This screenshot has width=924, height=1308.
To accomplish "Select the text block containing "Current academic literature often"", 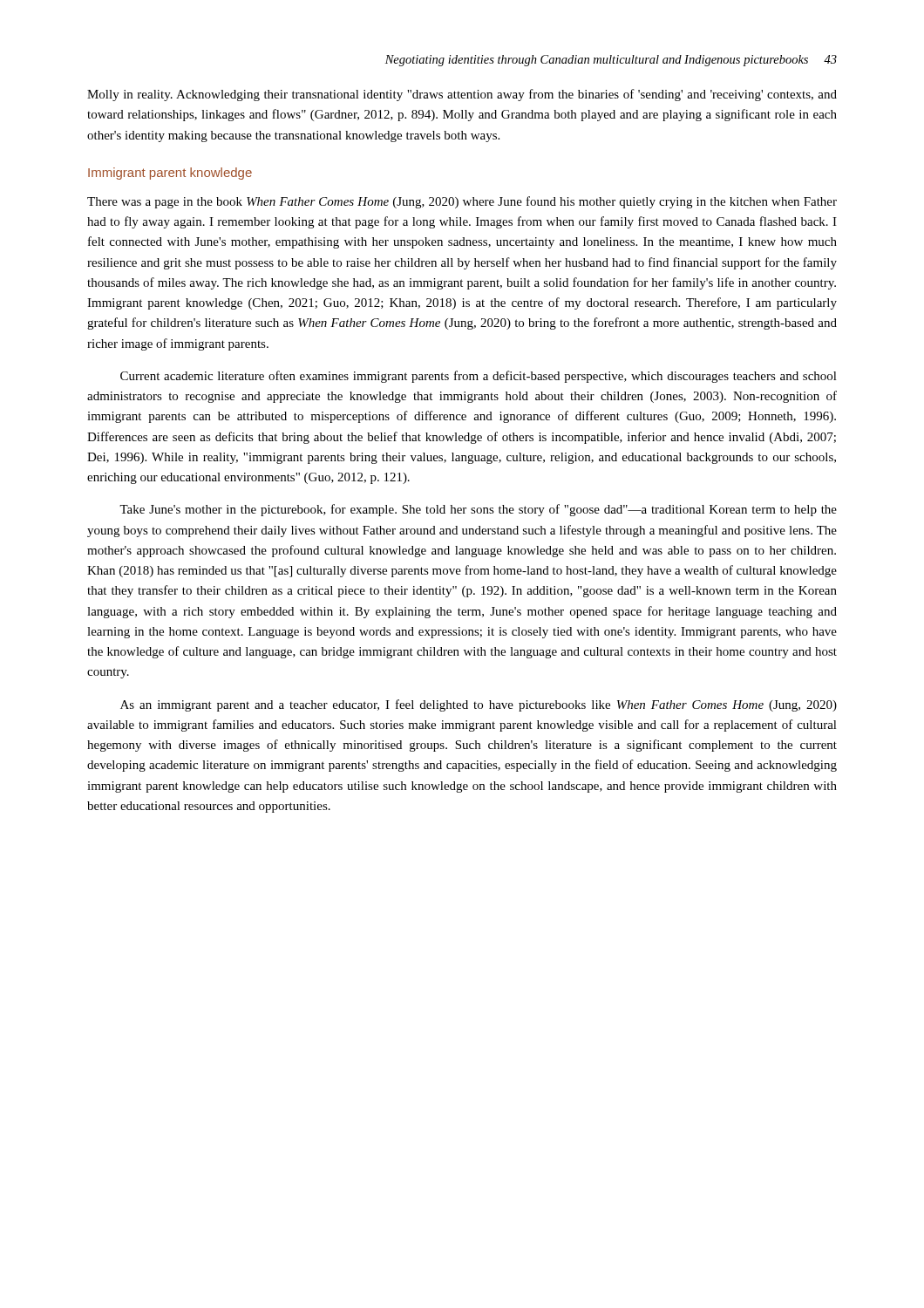I will pyautogui.click(x=462, y=427).
